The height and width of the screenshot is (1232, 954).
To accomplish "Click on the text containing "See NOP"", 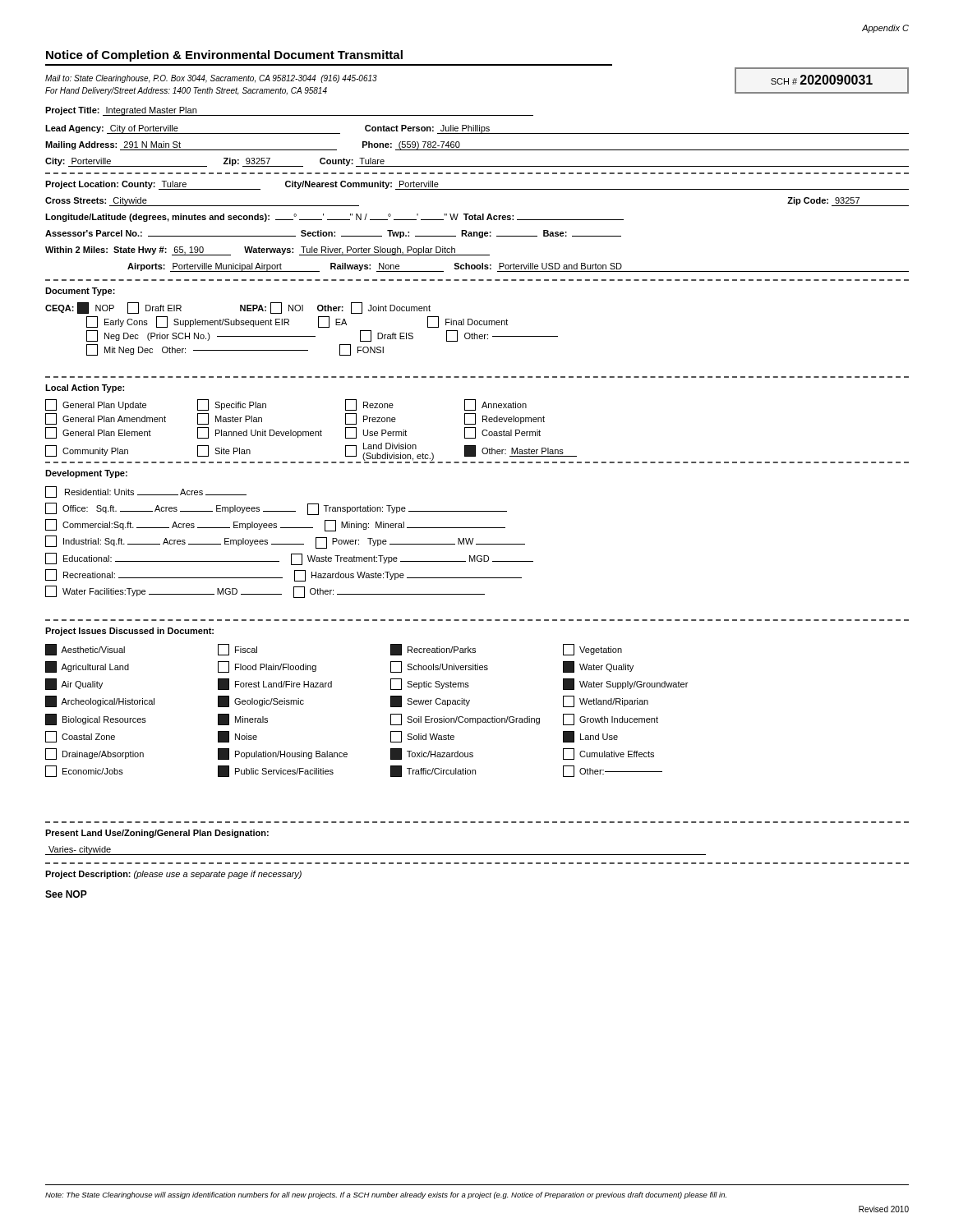I will pyautogui.click(x=66, y=894).
